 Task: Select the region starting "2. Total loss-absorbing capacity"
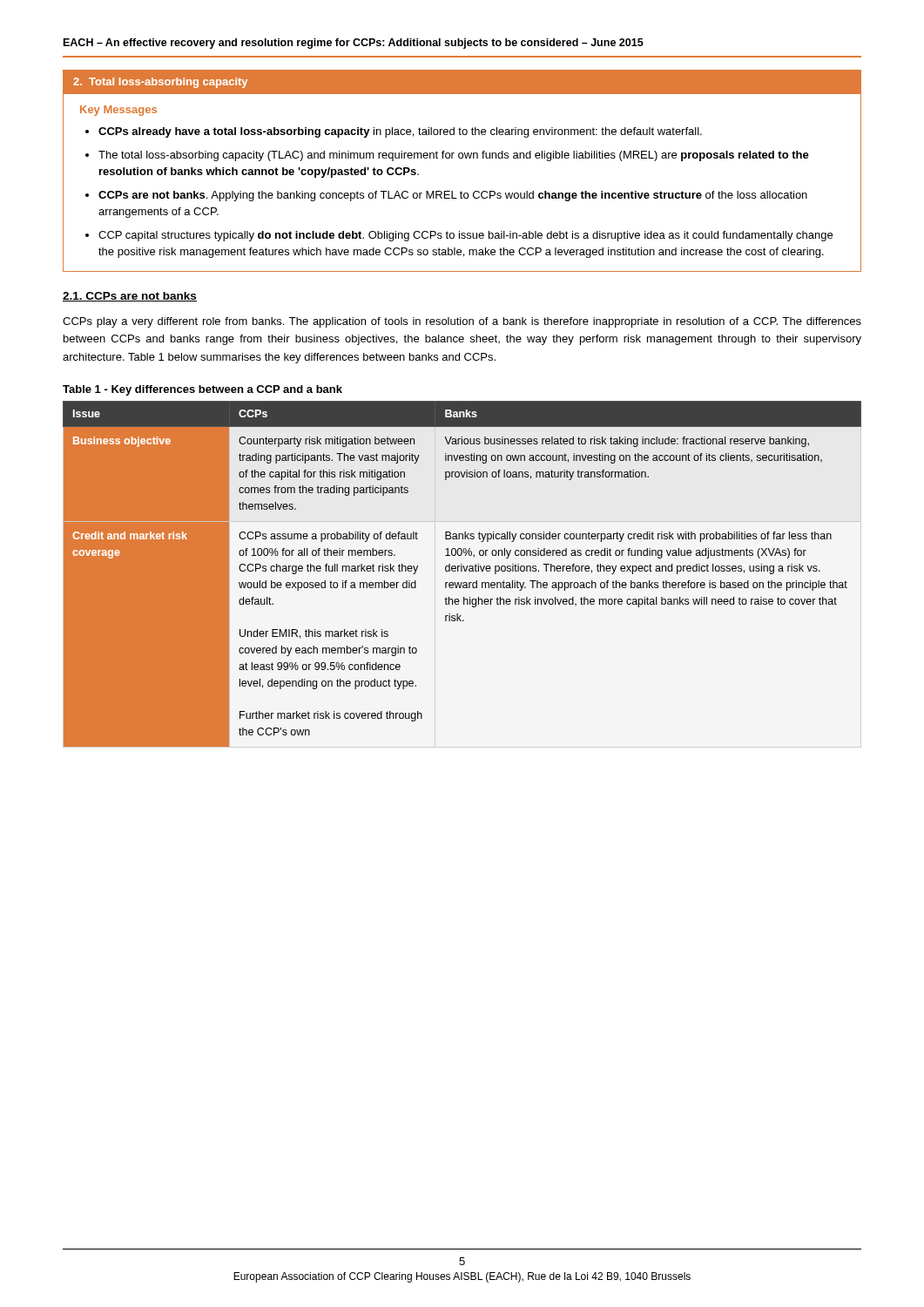160,82
